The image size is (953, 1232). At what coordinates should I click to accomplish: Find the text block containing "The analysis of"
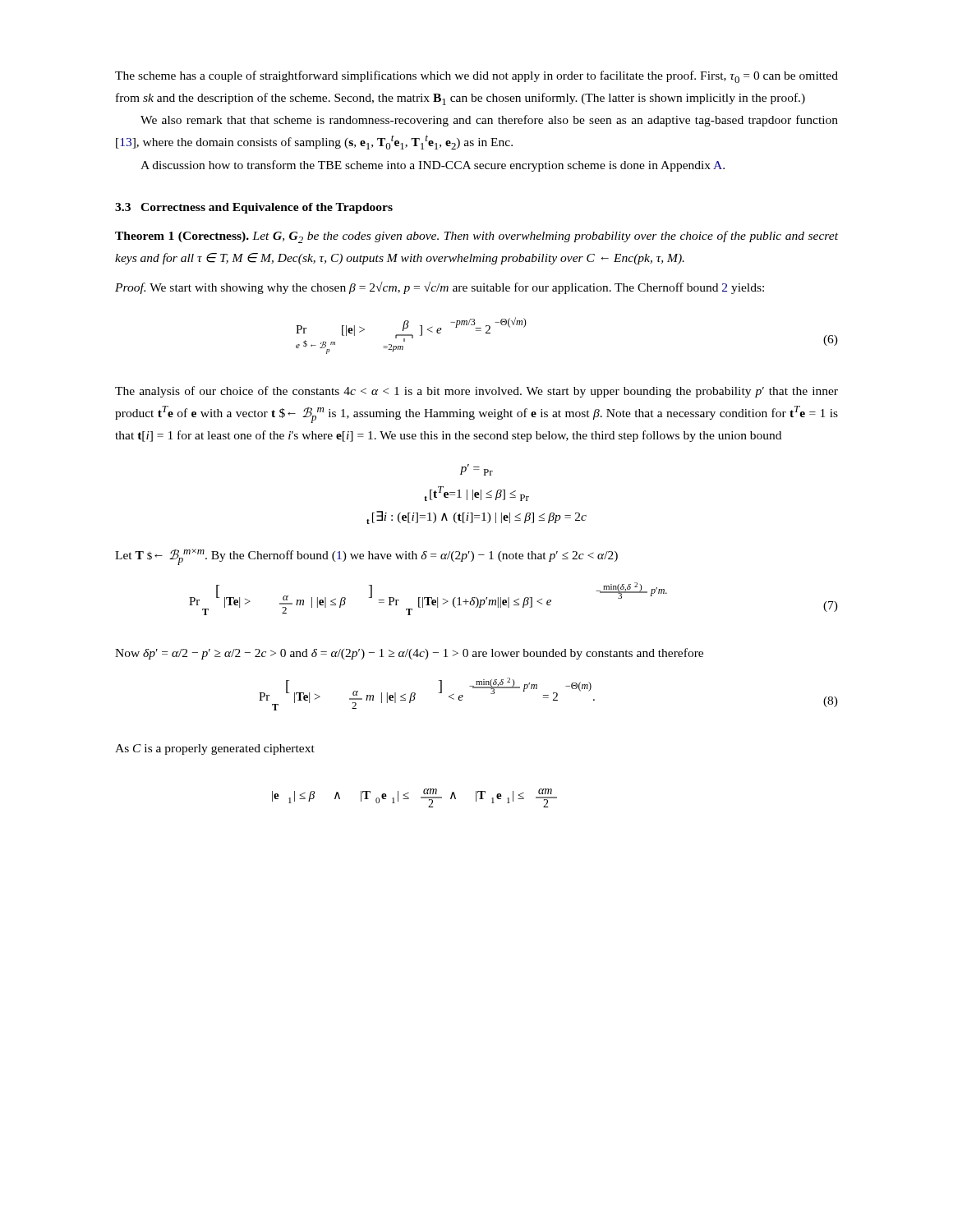click(x=476, y=413)
